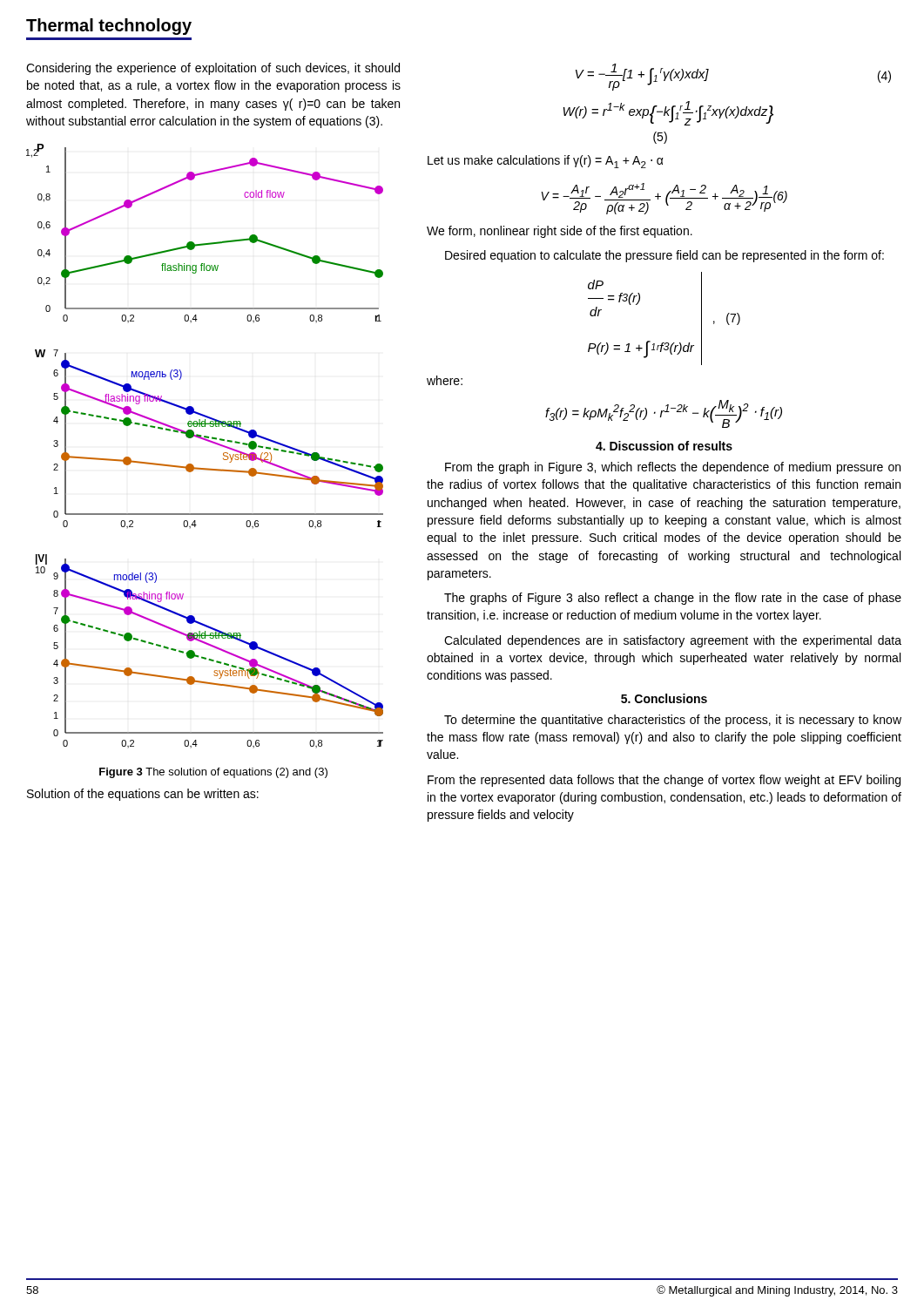This screenshot has height=1307, width=924.
Task: Find the formula containing "f3(r) = kρMk2f22(r) ⋅"
Action: pos(664,414)
